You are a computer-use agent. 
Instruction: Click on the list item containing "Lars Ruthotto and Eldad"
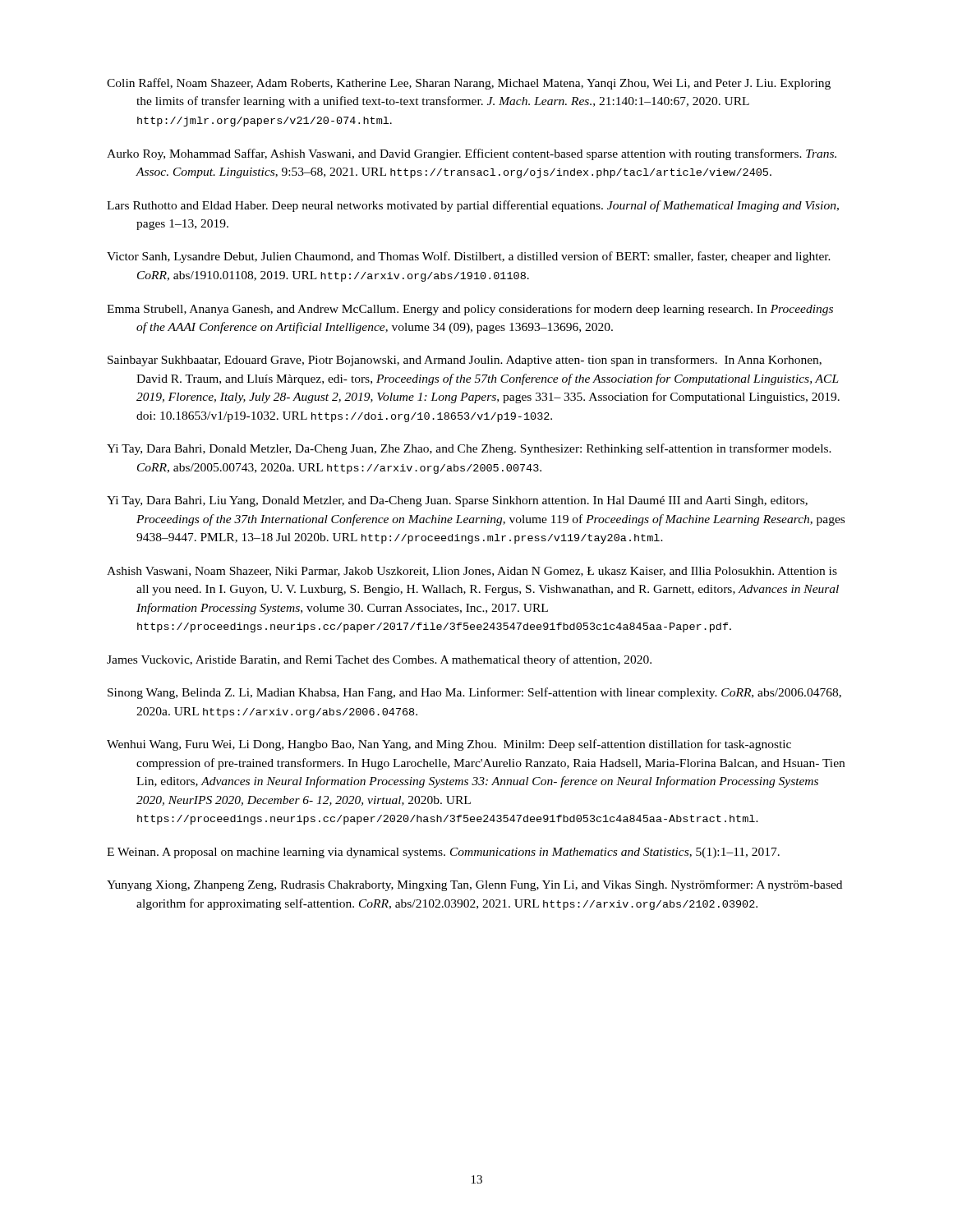tap(473, 214)
